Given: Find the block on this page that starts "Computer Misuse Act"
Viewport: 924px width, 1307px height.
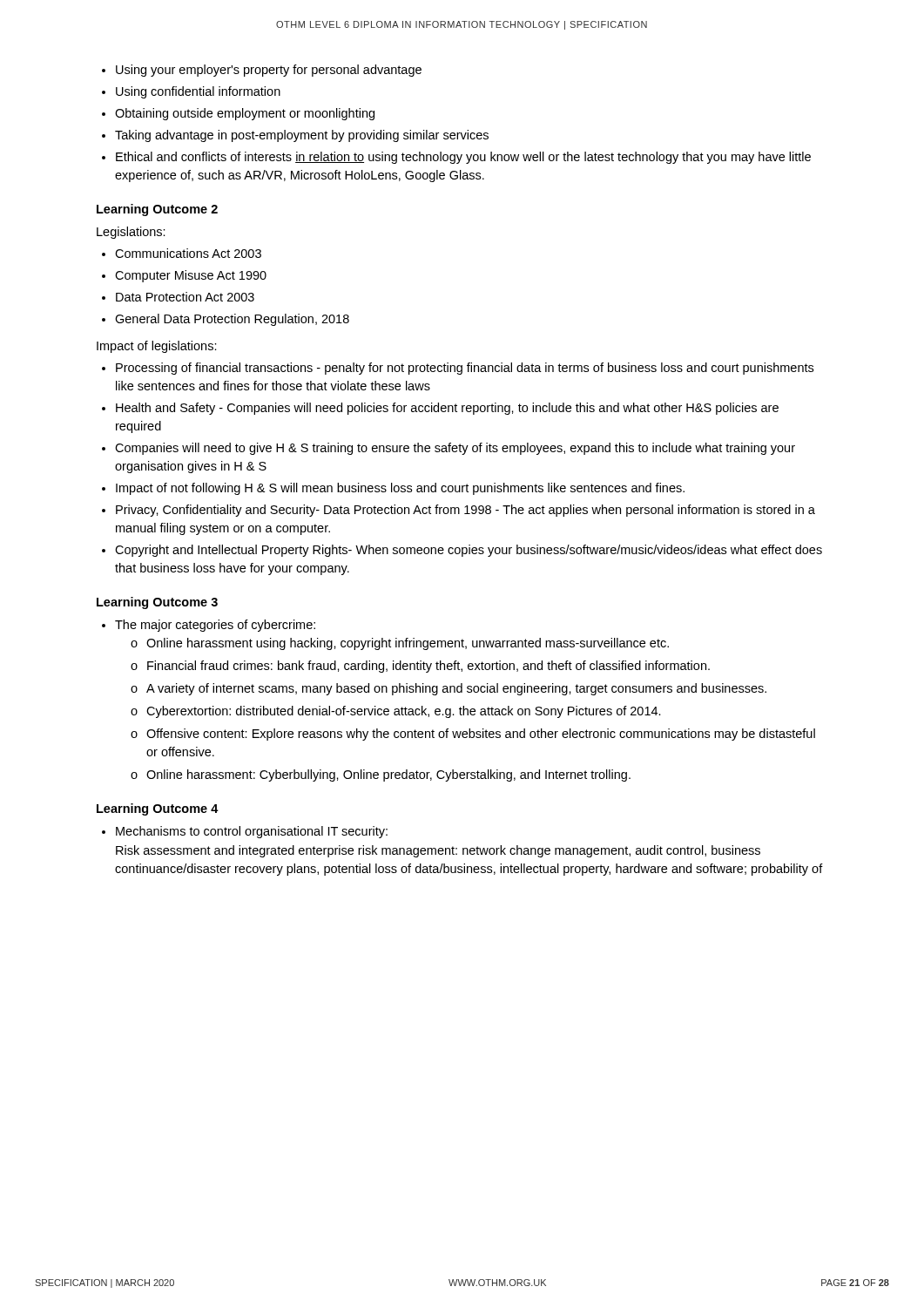Looking at the screenshot, I should [191, 275].
